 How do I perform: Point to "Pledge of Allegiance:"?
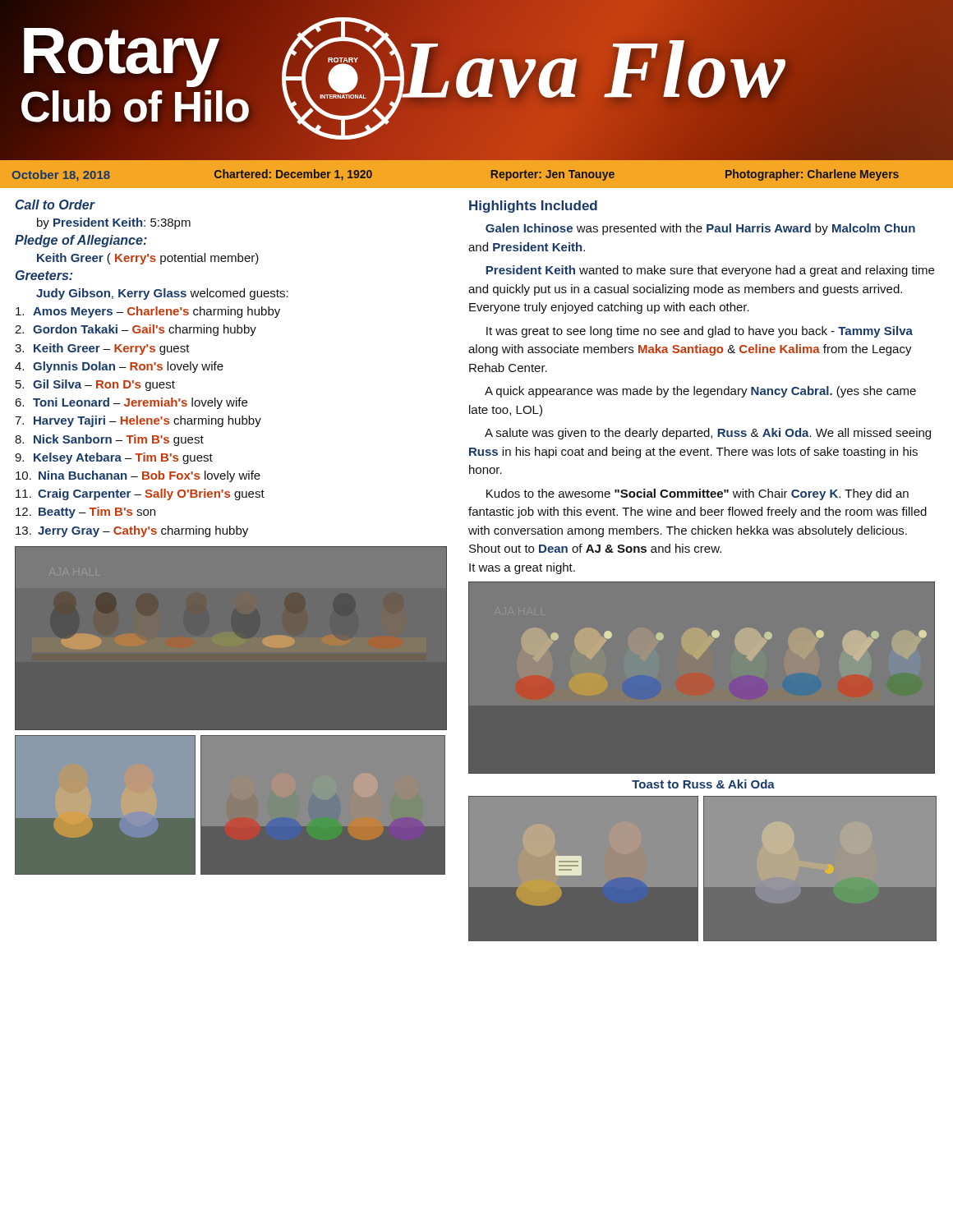point(81,240)
